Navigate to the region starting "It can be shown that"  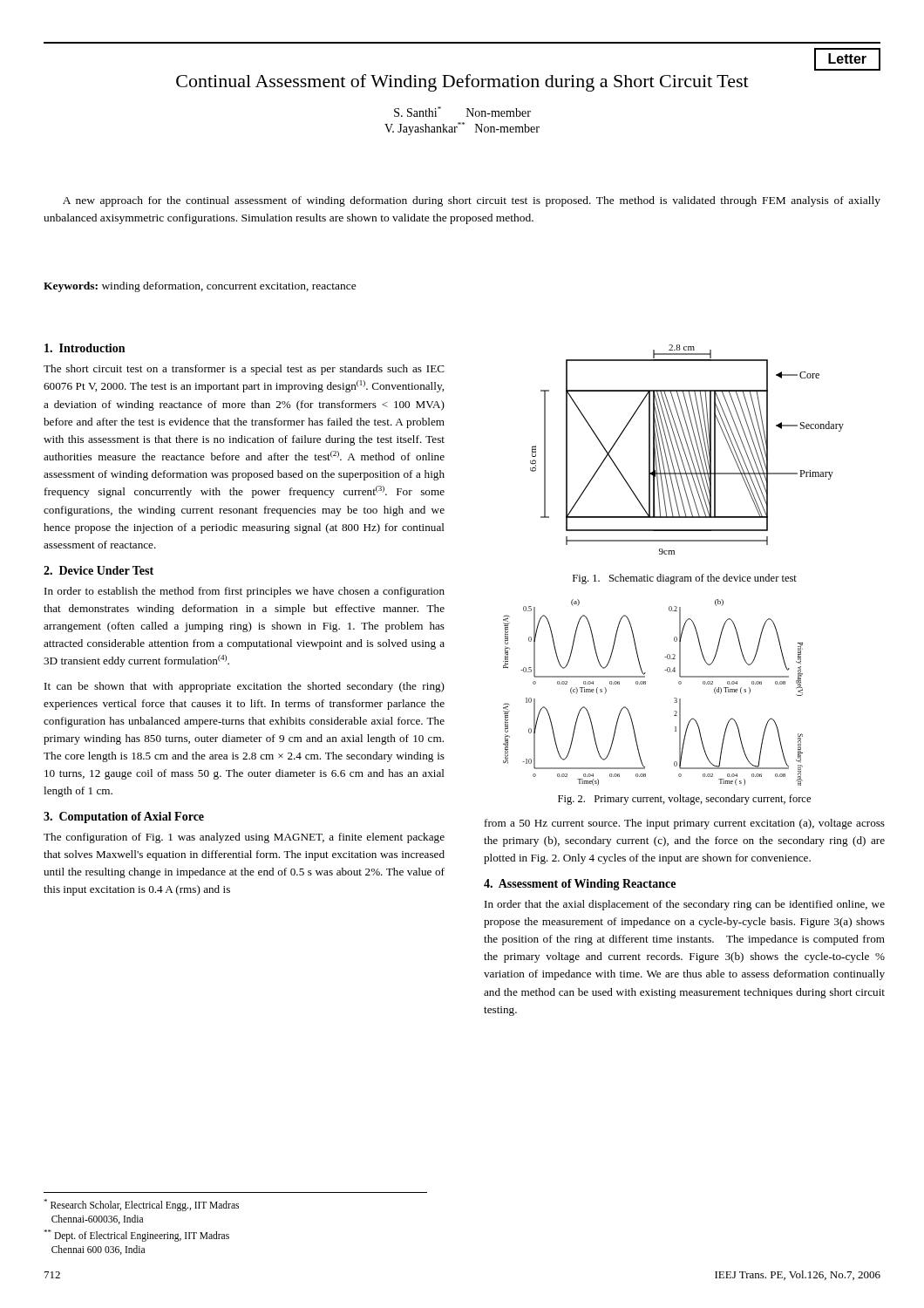tap(244, 738)
